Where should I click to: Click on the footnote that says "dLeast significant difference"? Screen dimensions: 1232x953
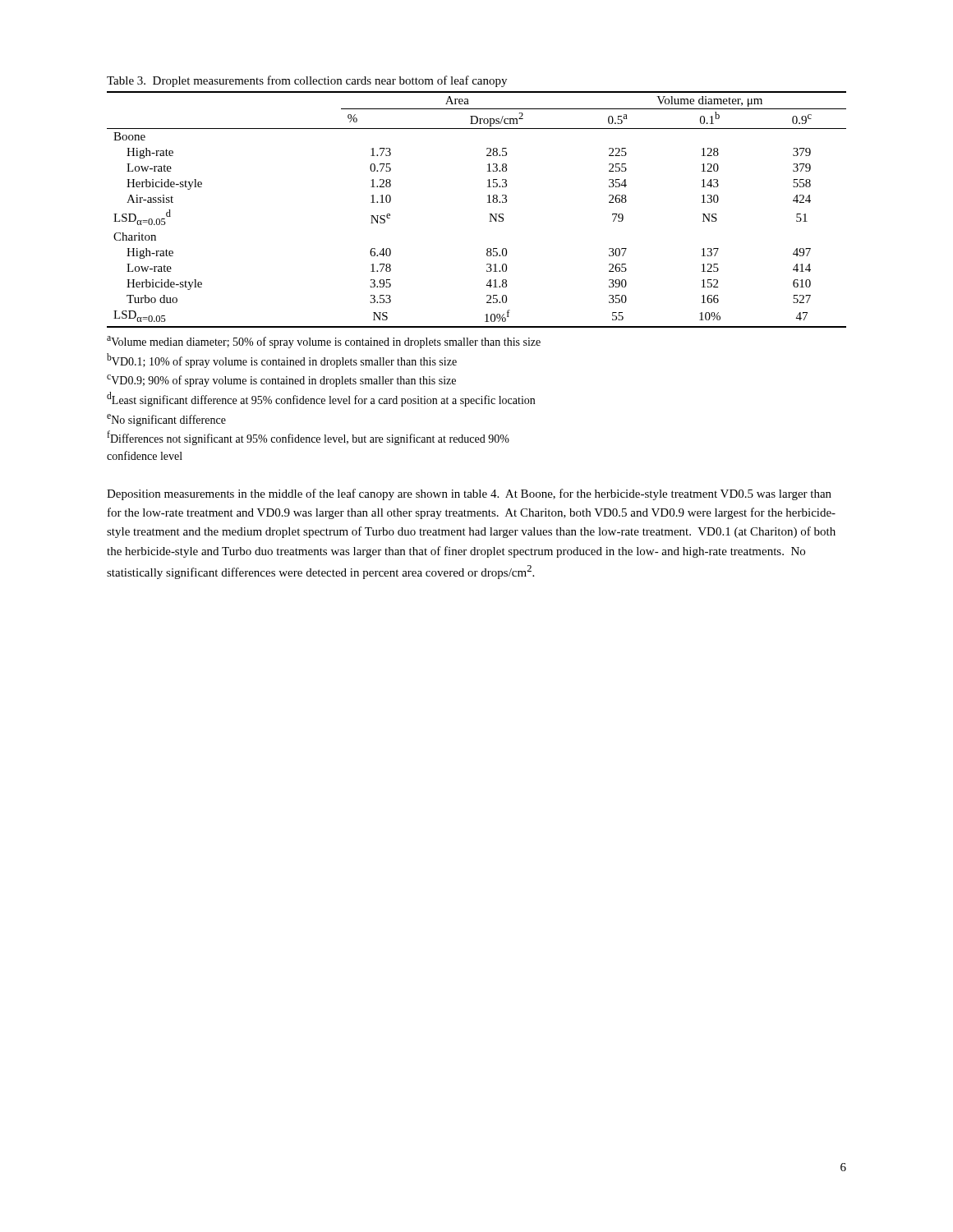click(476, 399)
